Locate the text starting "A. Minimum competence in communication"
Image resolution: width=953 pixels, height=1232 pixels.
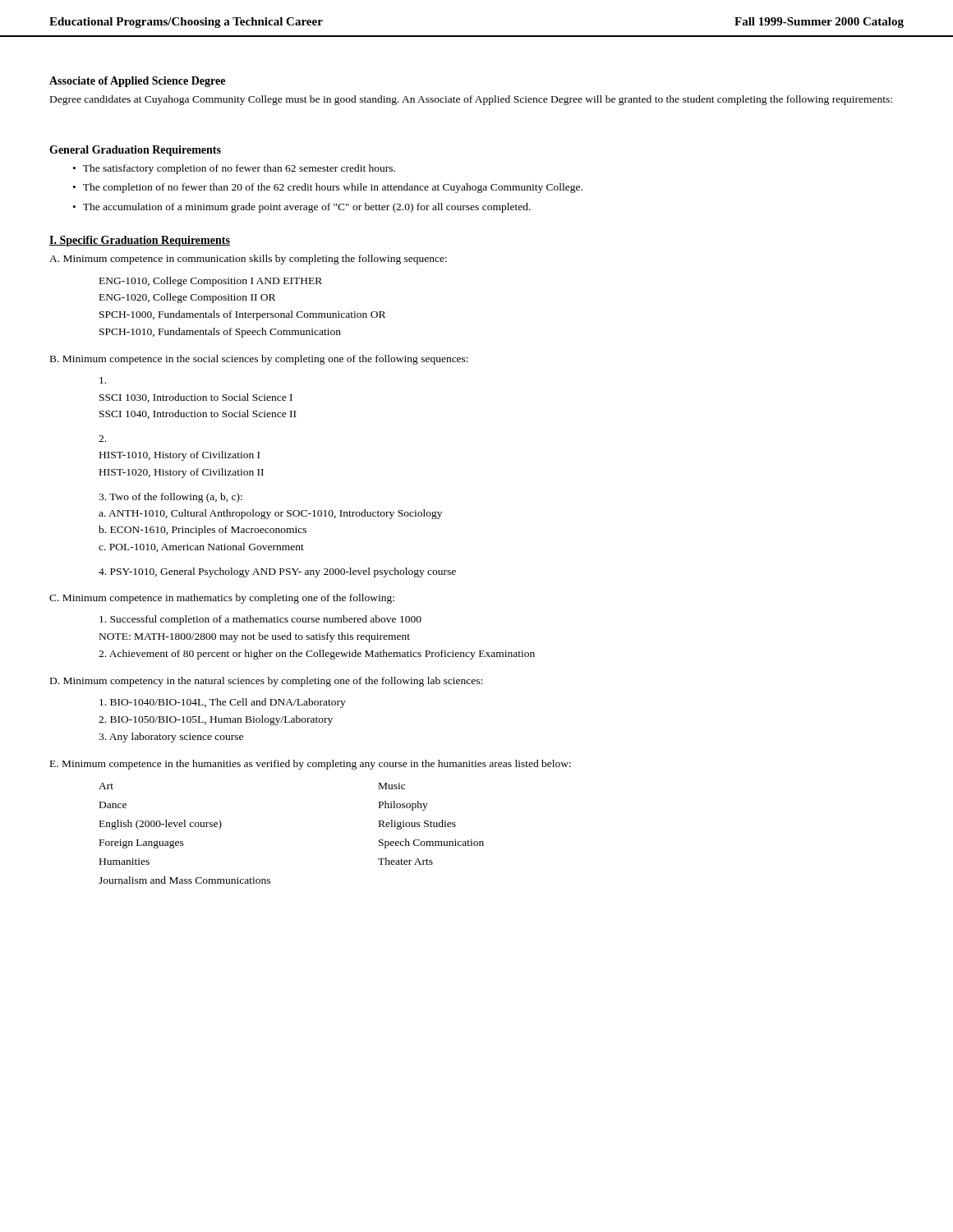tap(248, 258)
